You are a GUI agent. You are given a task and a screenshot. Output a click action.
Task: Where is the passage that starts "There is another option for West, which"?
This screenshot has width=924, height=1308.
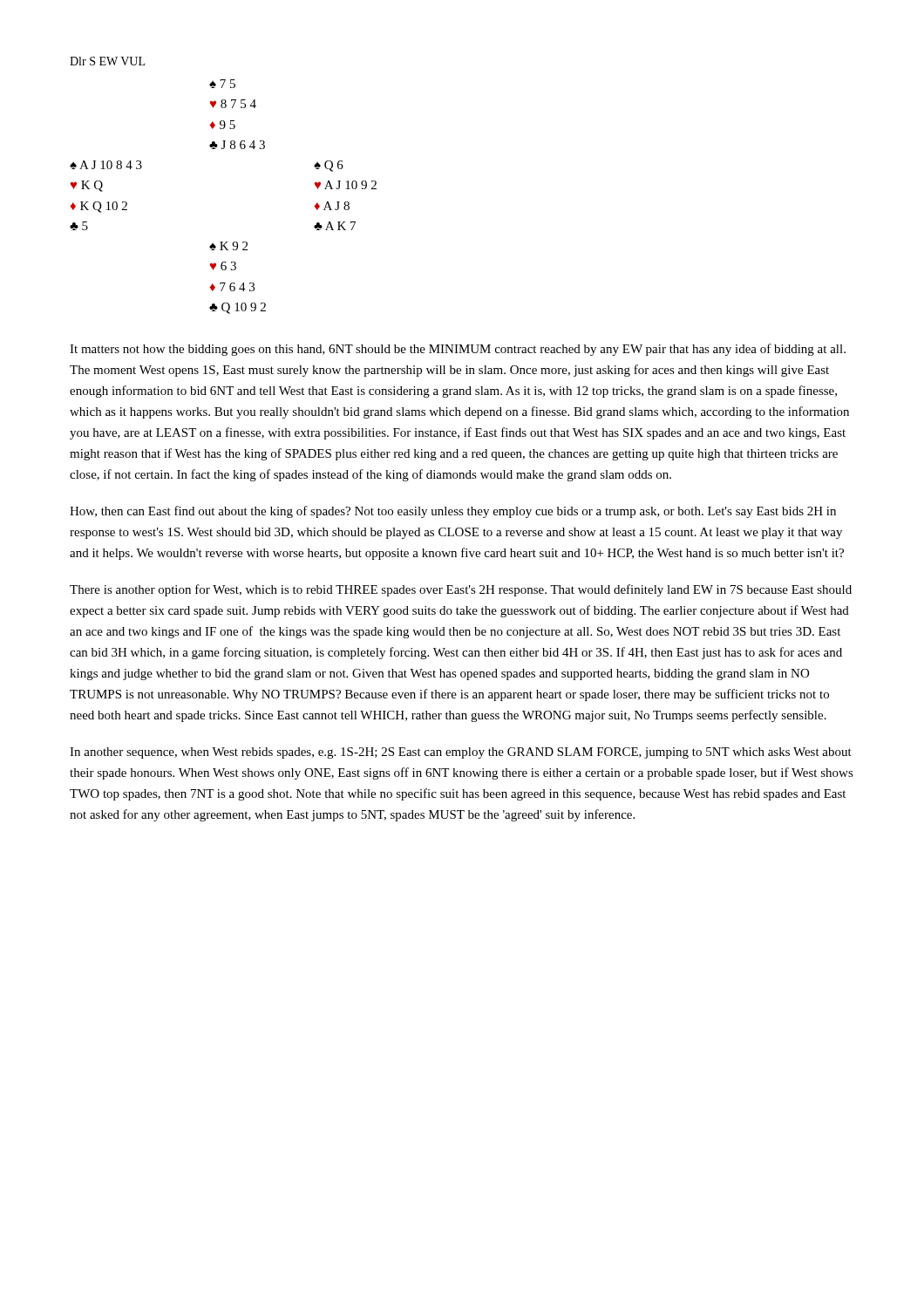(x=461, y=652)
